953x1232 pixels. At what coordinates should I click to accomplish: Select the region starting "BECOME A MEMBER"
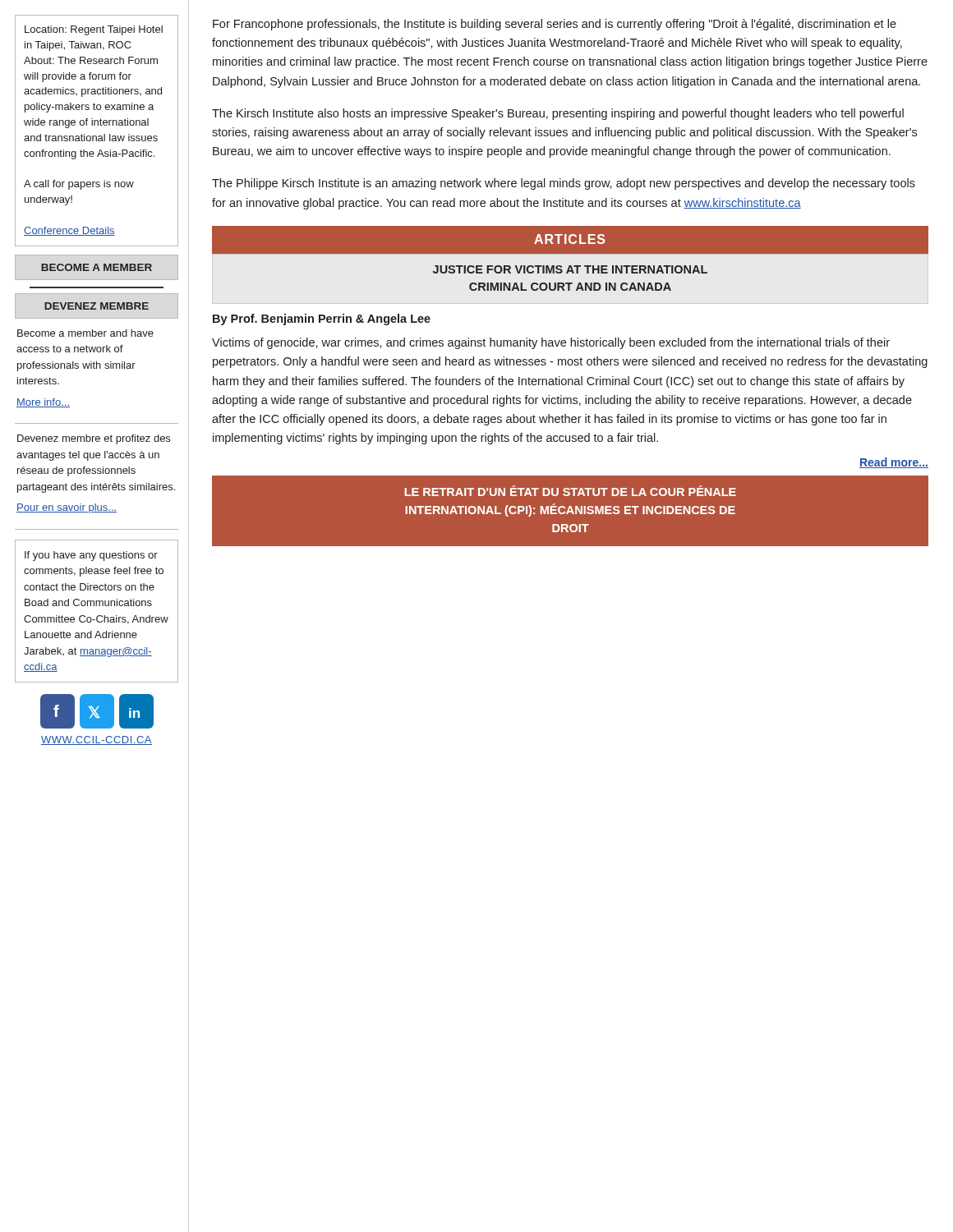97,267
